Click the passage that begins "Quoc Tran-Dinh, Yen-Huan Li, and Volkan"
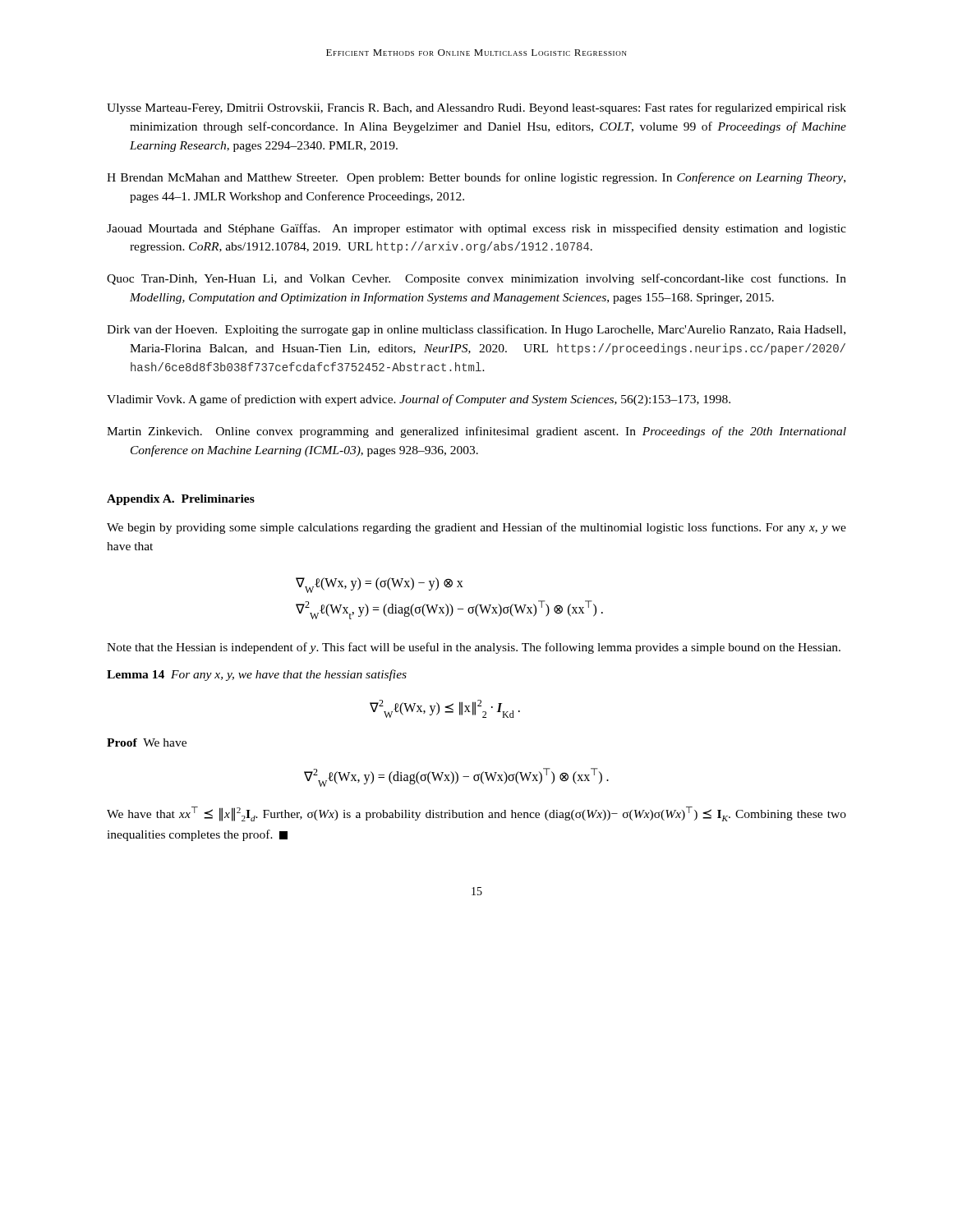Viewport: 953px width, 1232px height. tap(476, 288)
